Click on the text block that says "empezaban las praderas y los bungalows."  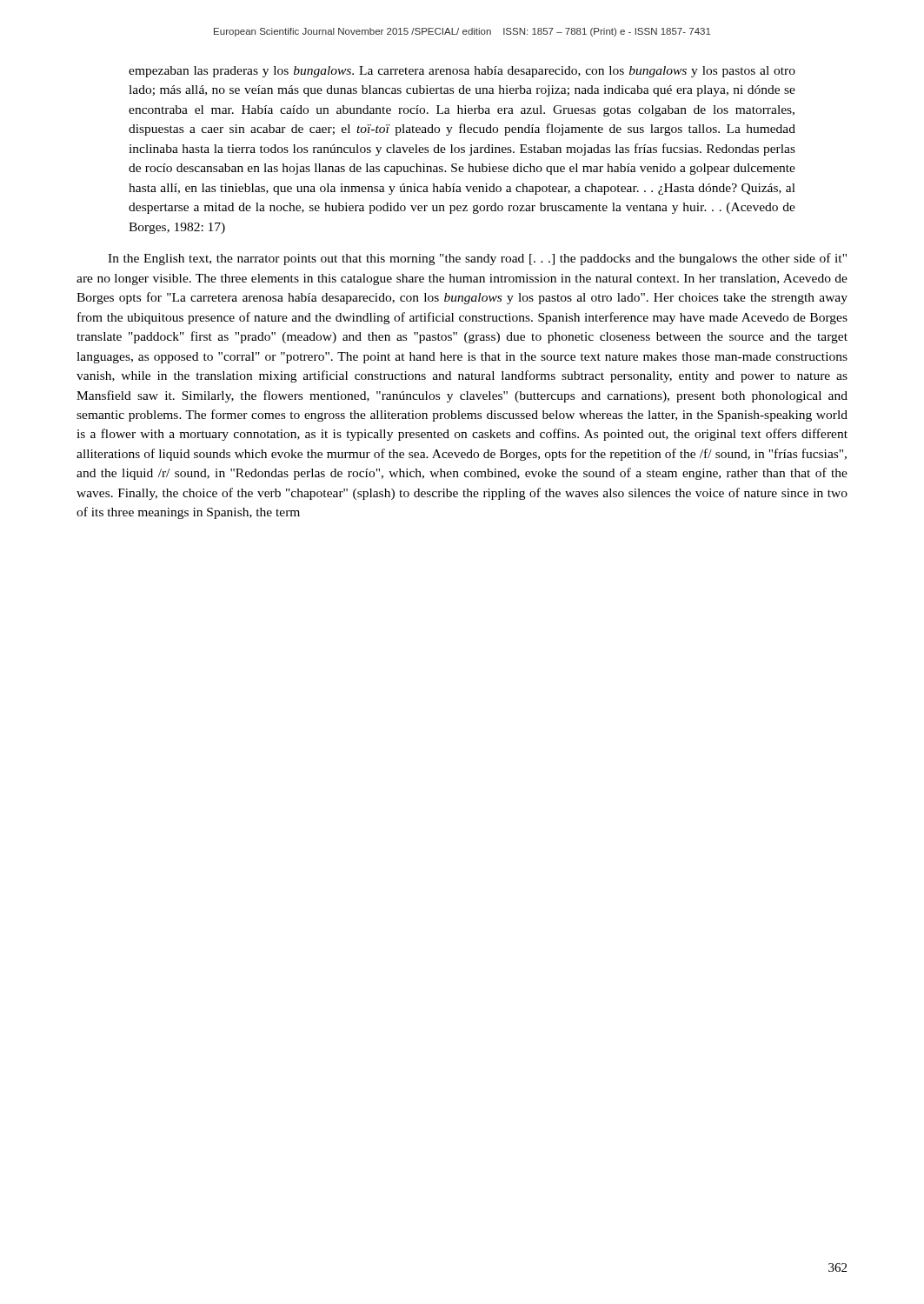click(462, 148)
